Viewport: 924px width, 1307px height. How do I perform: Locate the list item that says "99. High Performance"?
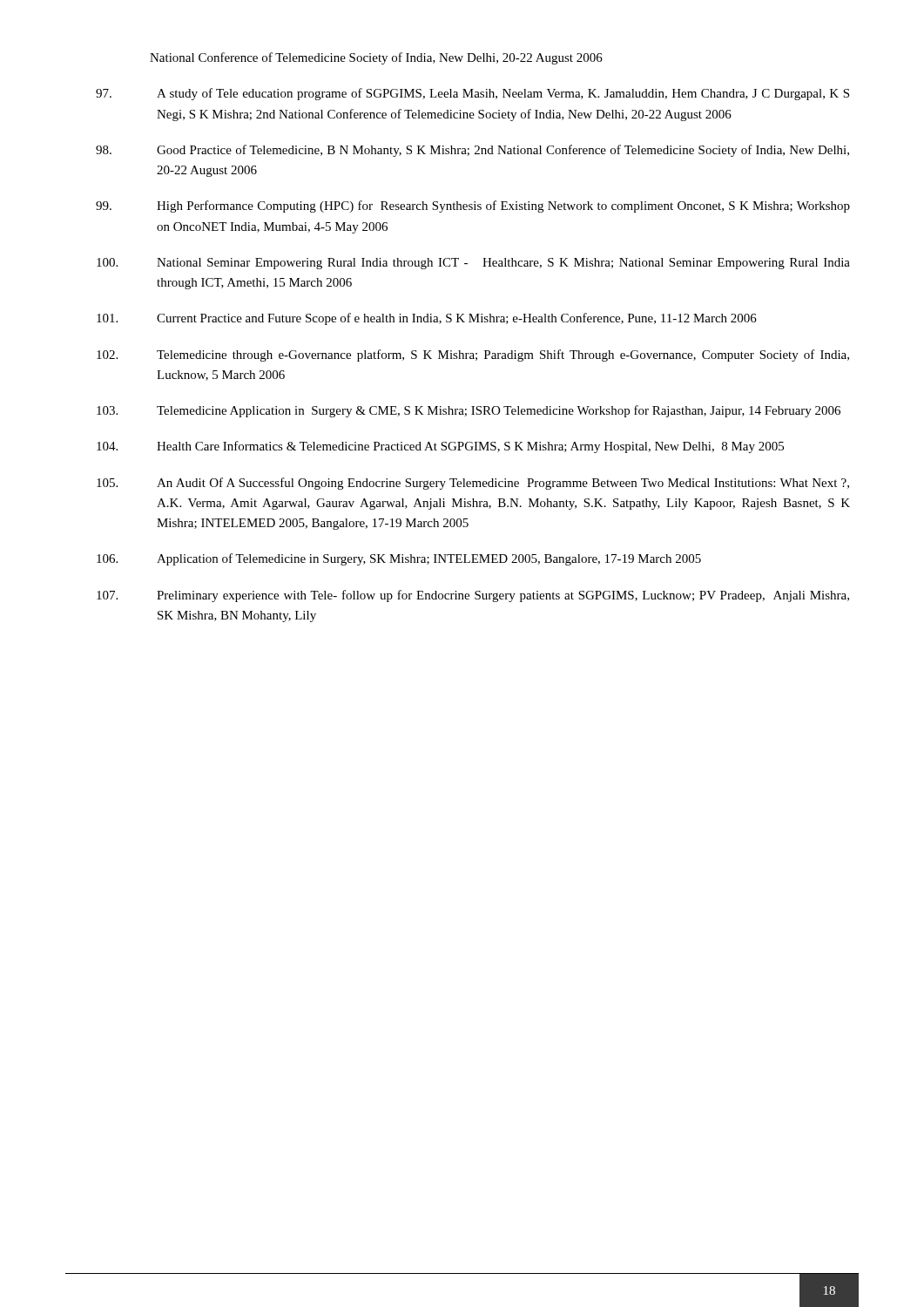pos(473,217)
